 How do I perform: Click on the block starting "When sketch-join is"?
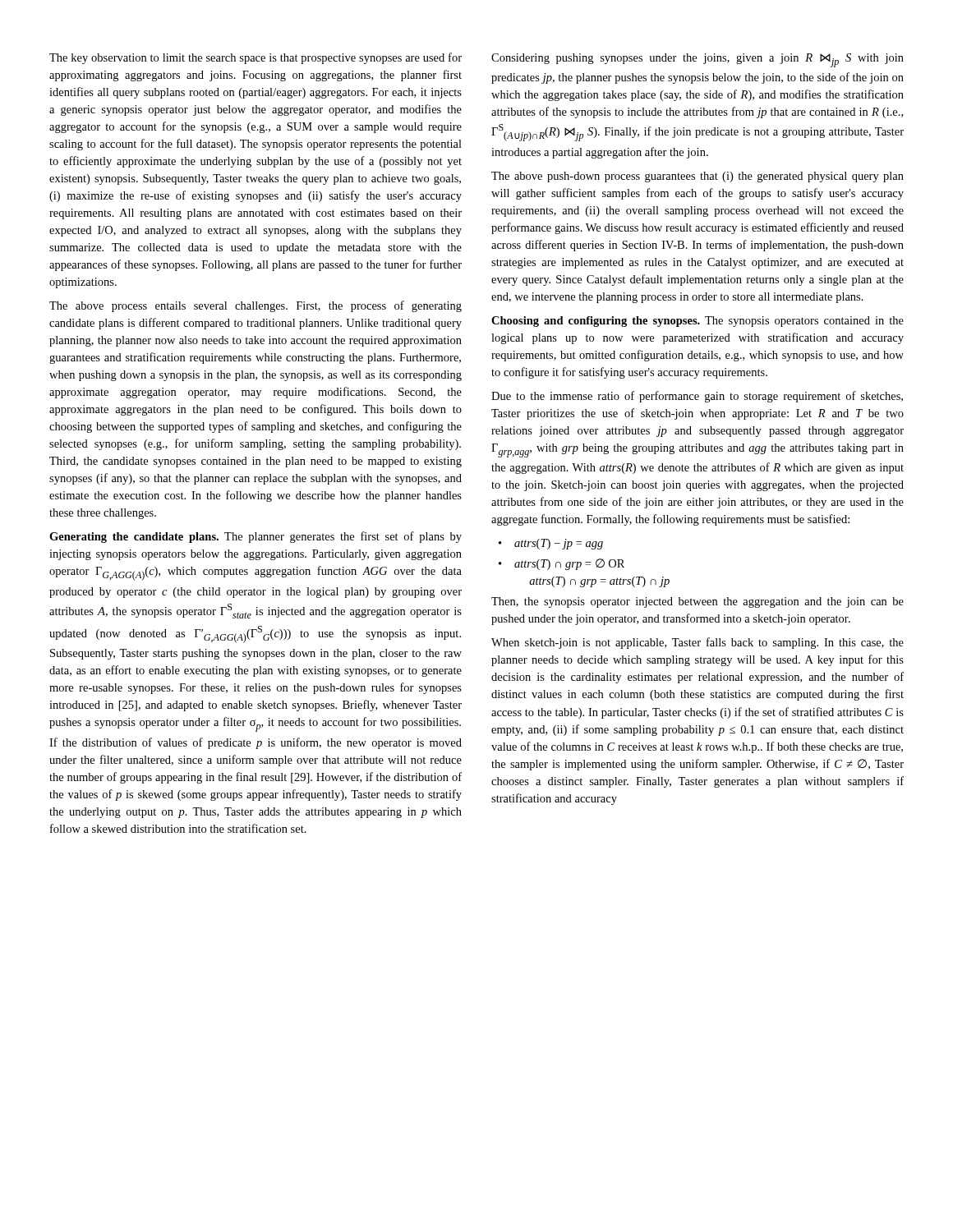698,721
